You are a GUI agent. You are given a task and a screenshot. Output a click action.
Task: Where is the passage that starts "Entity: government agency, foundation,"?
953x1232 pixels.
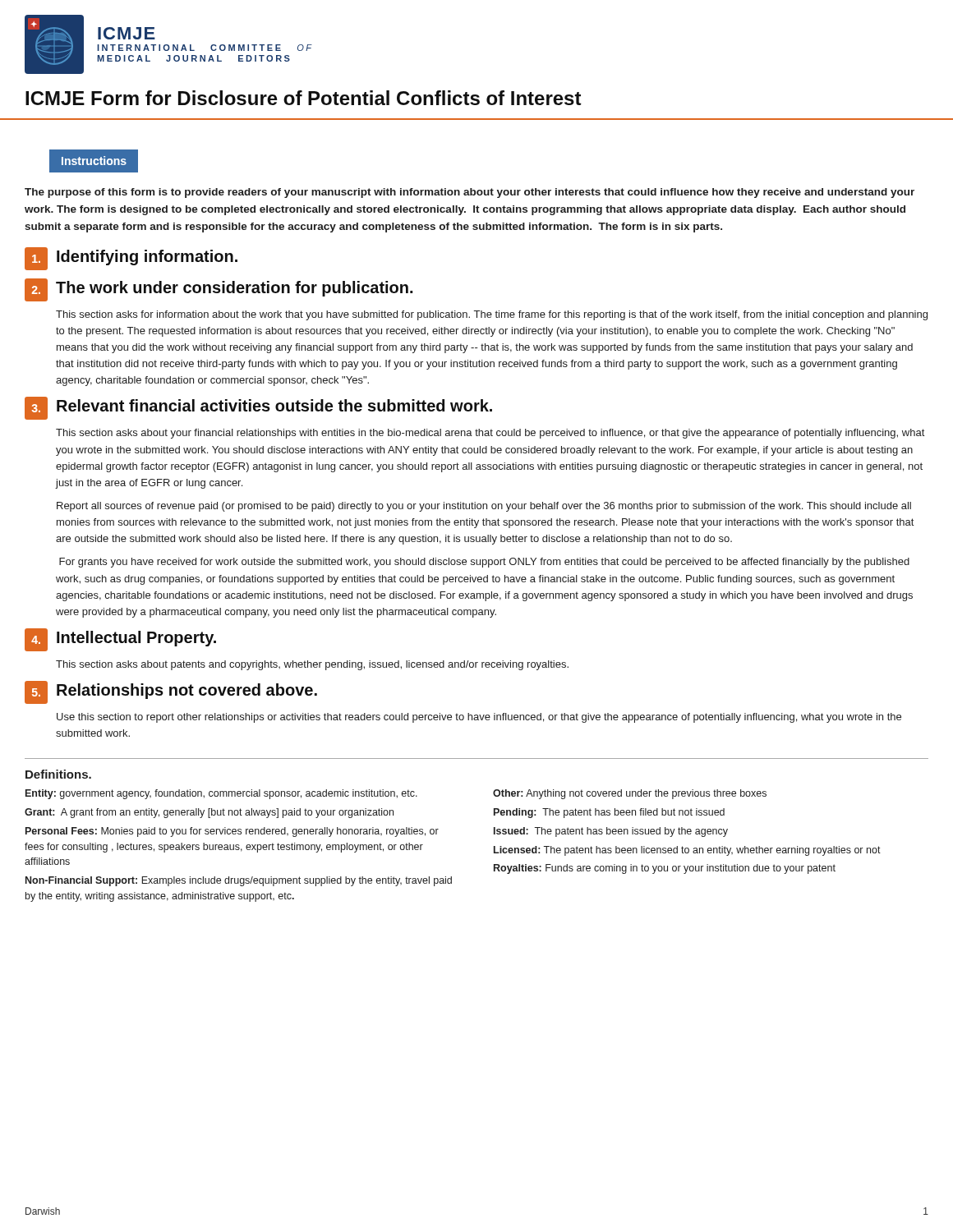(242, 845)
